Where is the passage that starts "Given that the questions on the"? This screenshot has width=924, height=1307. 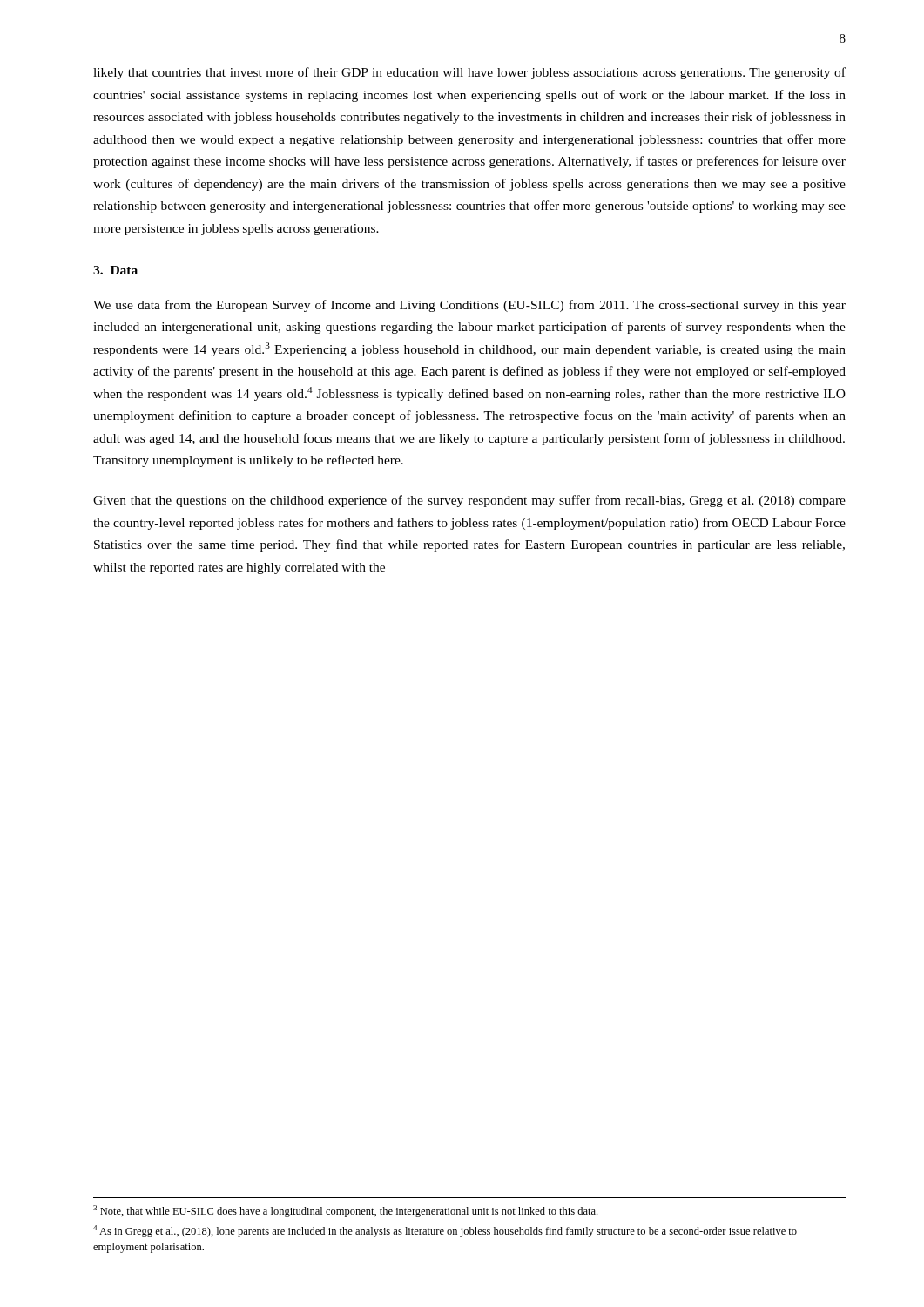[469, 533]
